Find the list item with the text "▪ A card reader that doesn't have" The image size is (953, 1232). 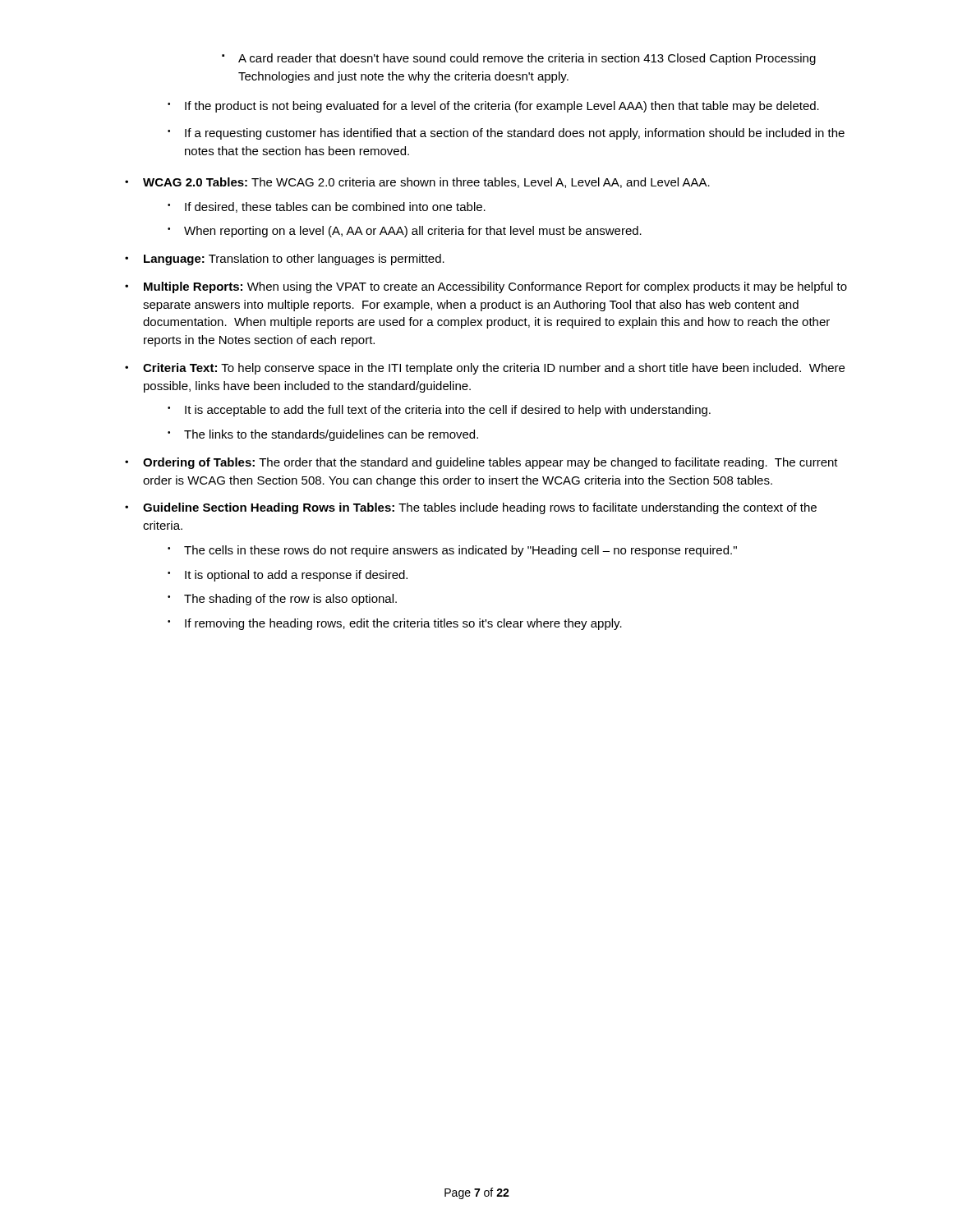coord(519,66)
